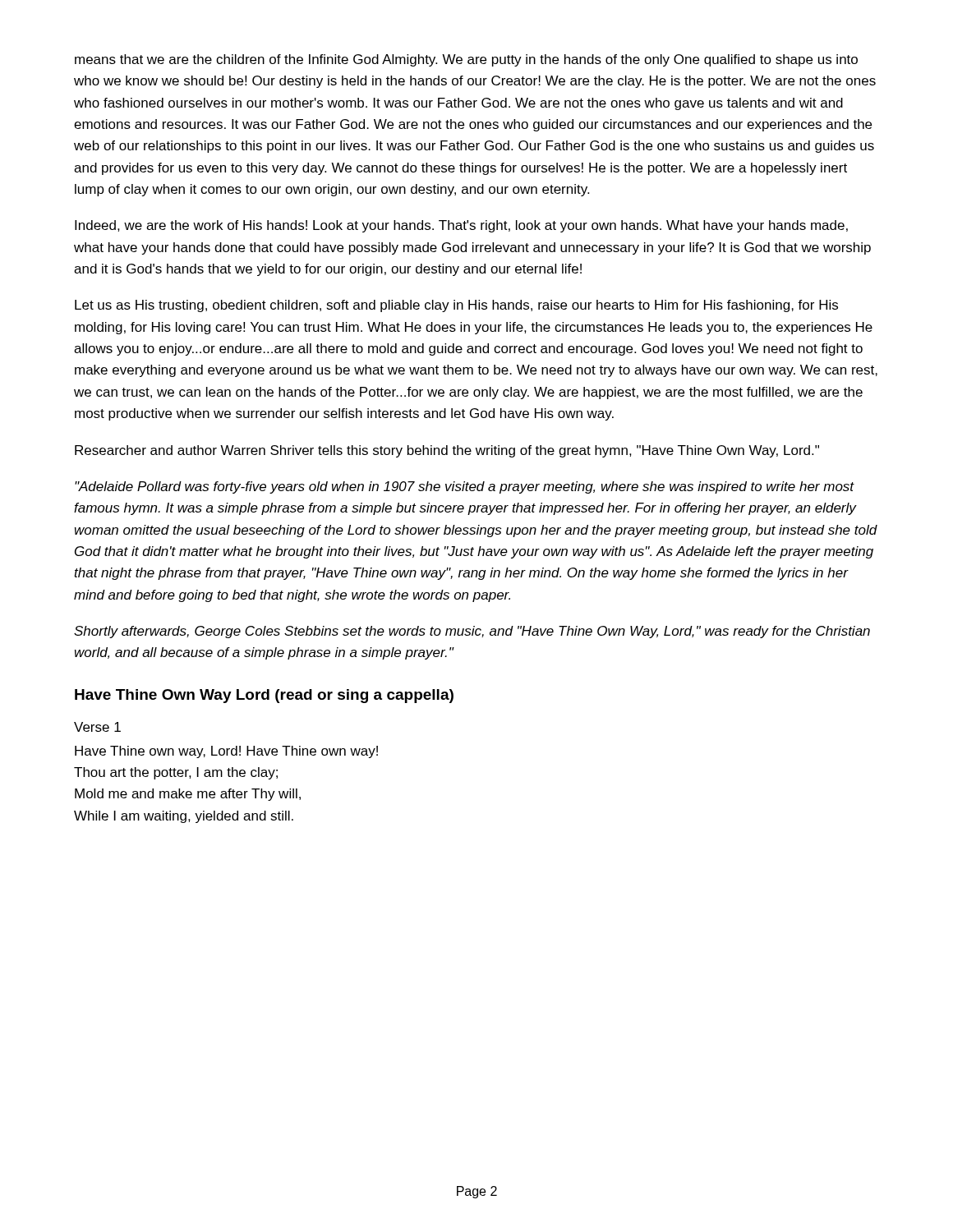Locate the block starting "Have Thine own way, Lord!"
Screen dimensions: 1232x953
pyautogui.click(x=226, y=783)
